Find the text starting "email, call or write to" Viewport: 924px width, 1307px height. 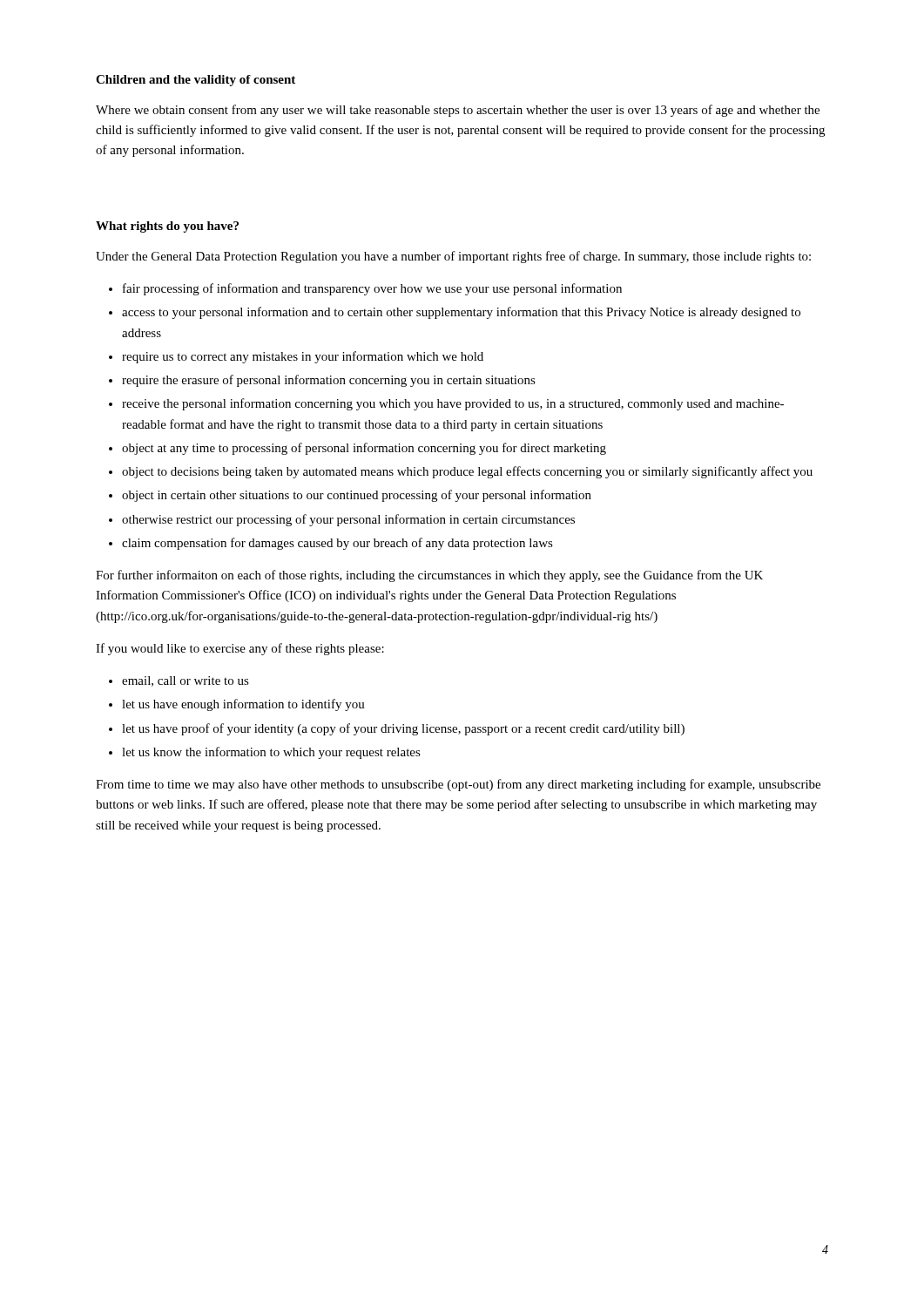pos(185,680)
